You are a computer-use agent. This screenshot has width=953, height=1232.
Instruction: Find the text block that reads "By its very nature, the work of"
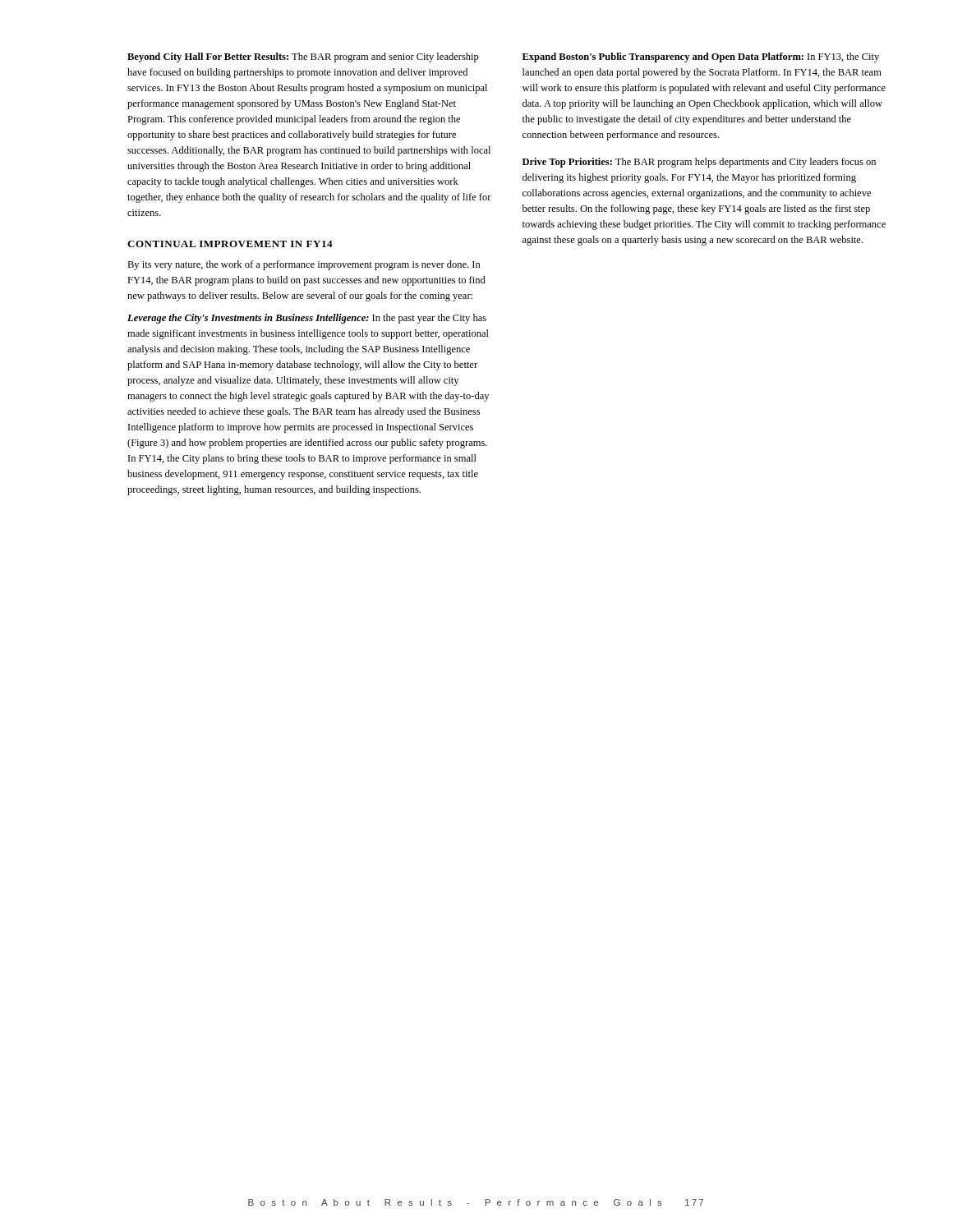[310, 280]
